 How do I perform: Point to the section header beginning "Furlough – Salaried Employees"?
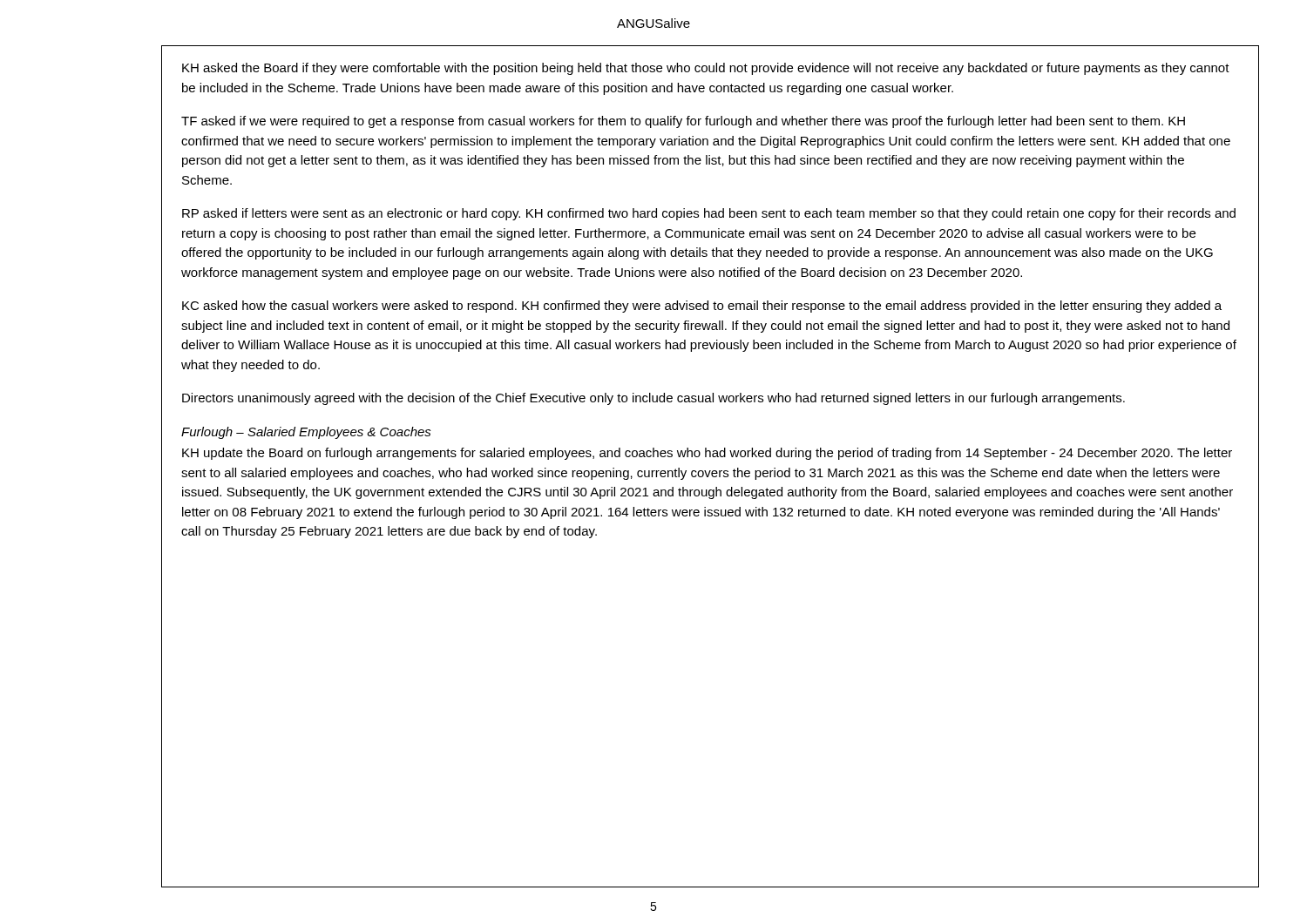tap(306, 431)
